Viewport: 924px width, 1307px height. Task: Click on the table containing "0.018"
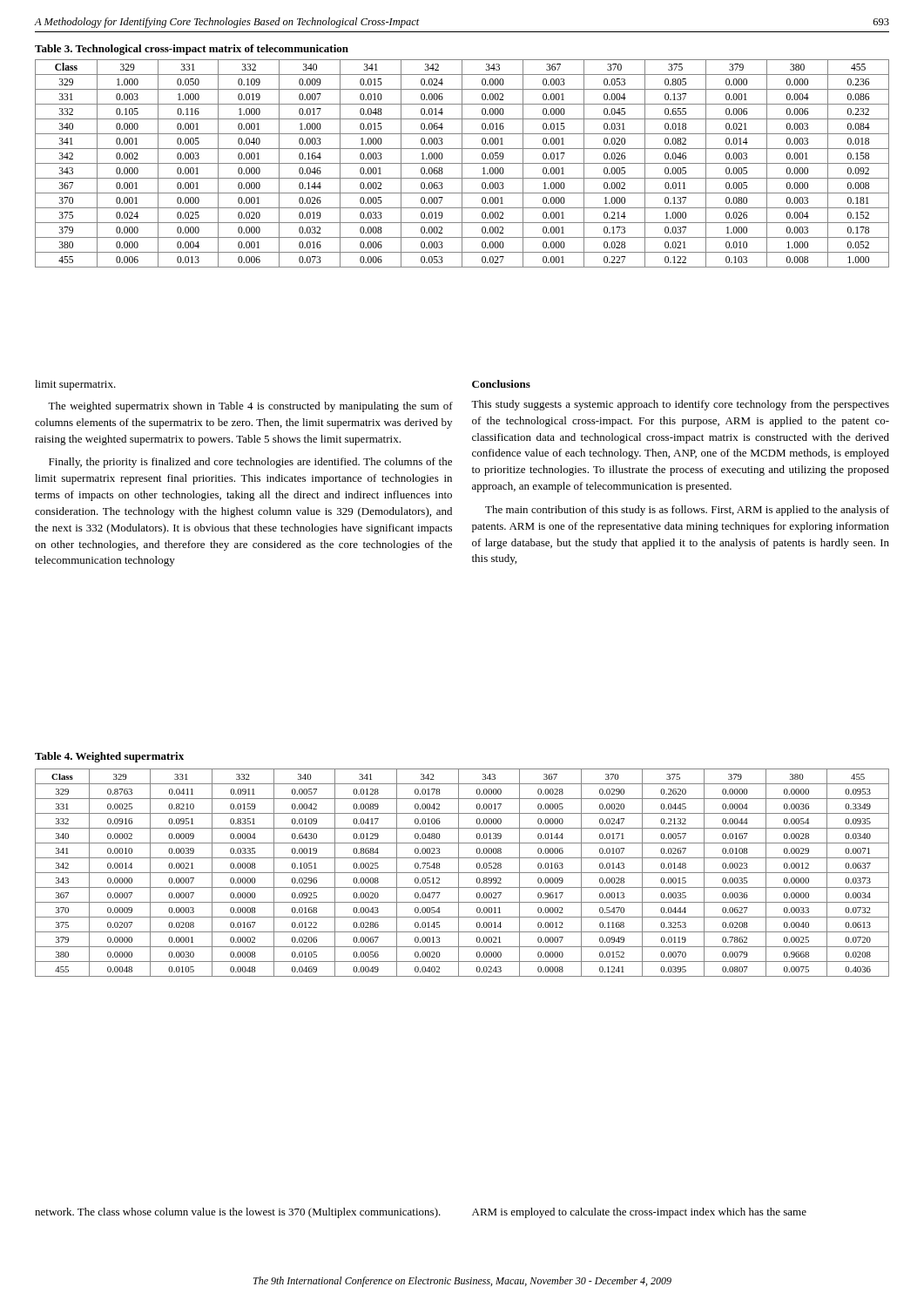click(462, 163)
